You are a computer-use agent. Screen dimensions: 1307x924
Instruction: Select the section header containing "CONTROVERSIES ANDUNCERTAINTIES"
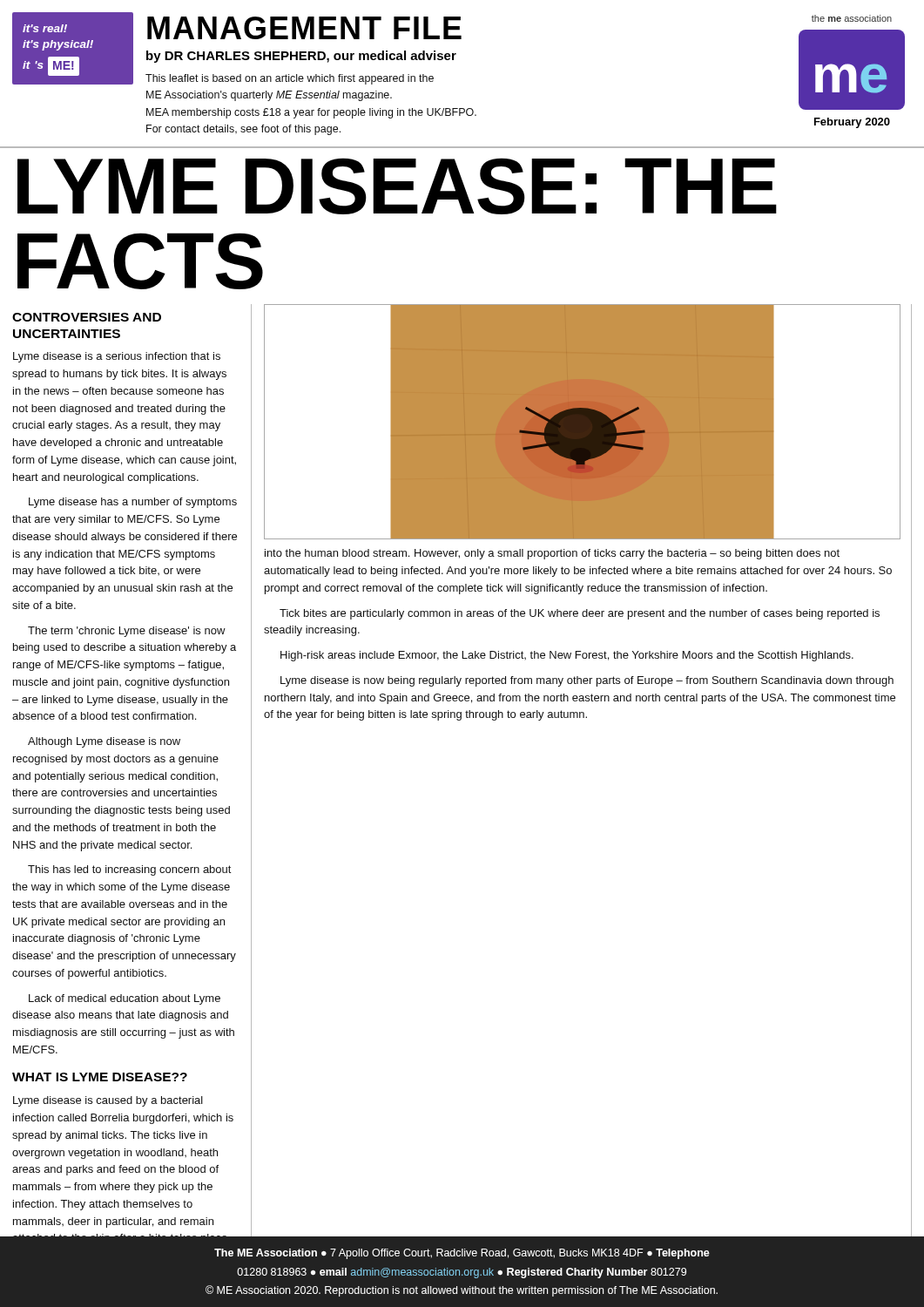[87, 325]
